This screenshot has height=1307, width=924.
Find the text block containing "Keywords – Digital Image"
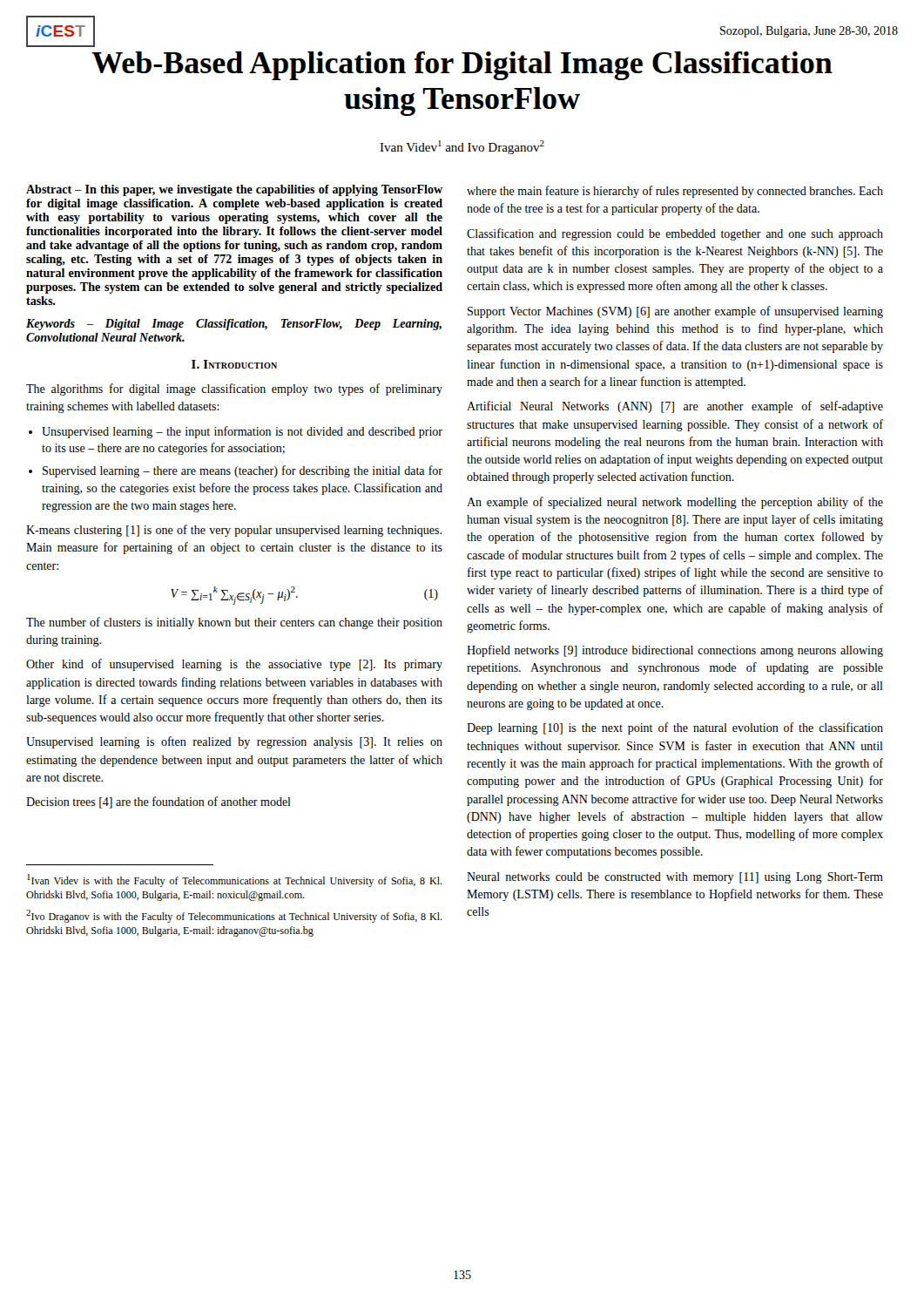(234, 331)
